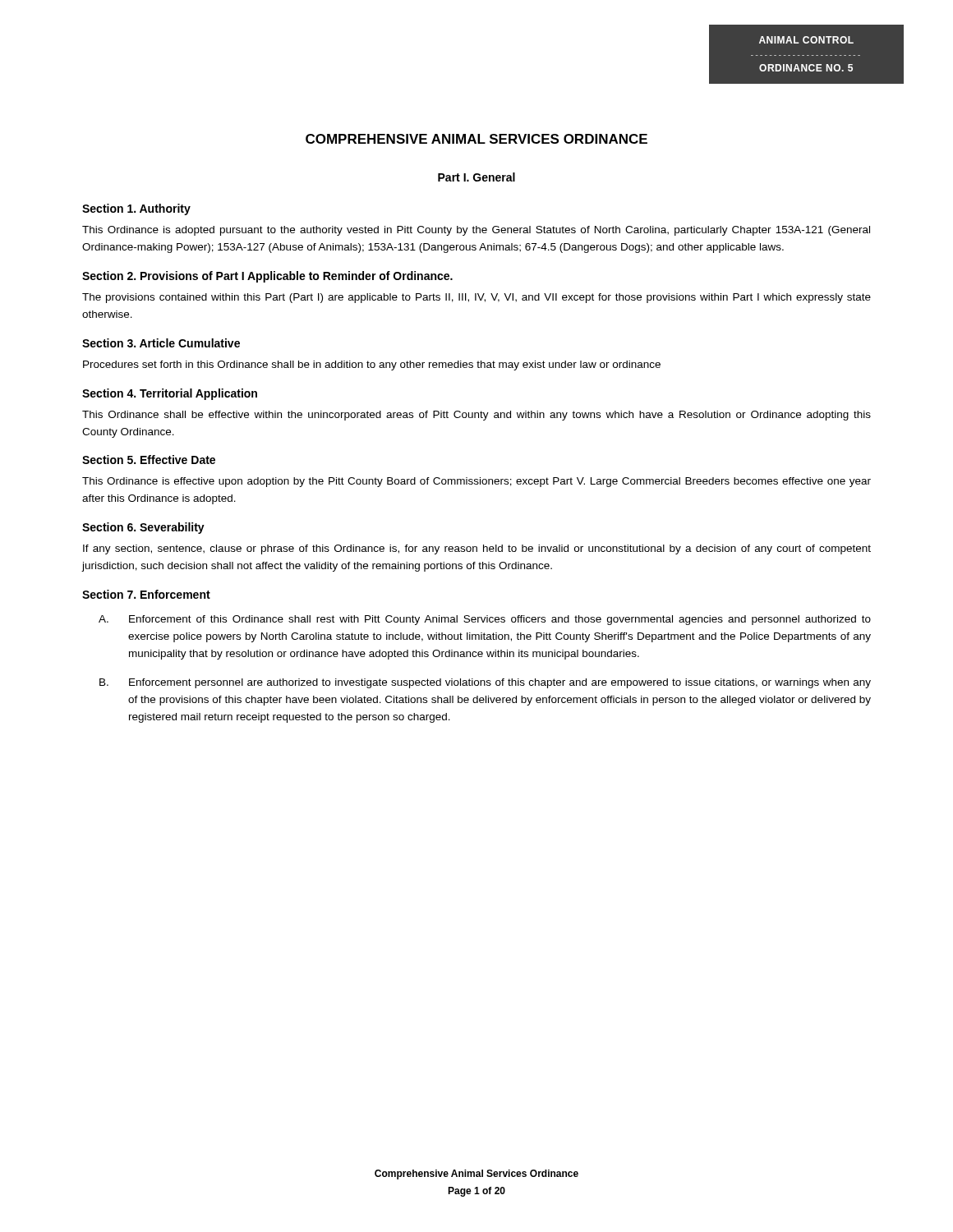Click on the section header with the text "Section 1. Authority"
This screenshot has height=1232, width=953.
136,209
